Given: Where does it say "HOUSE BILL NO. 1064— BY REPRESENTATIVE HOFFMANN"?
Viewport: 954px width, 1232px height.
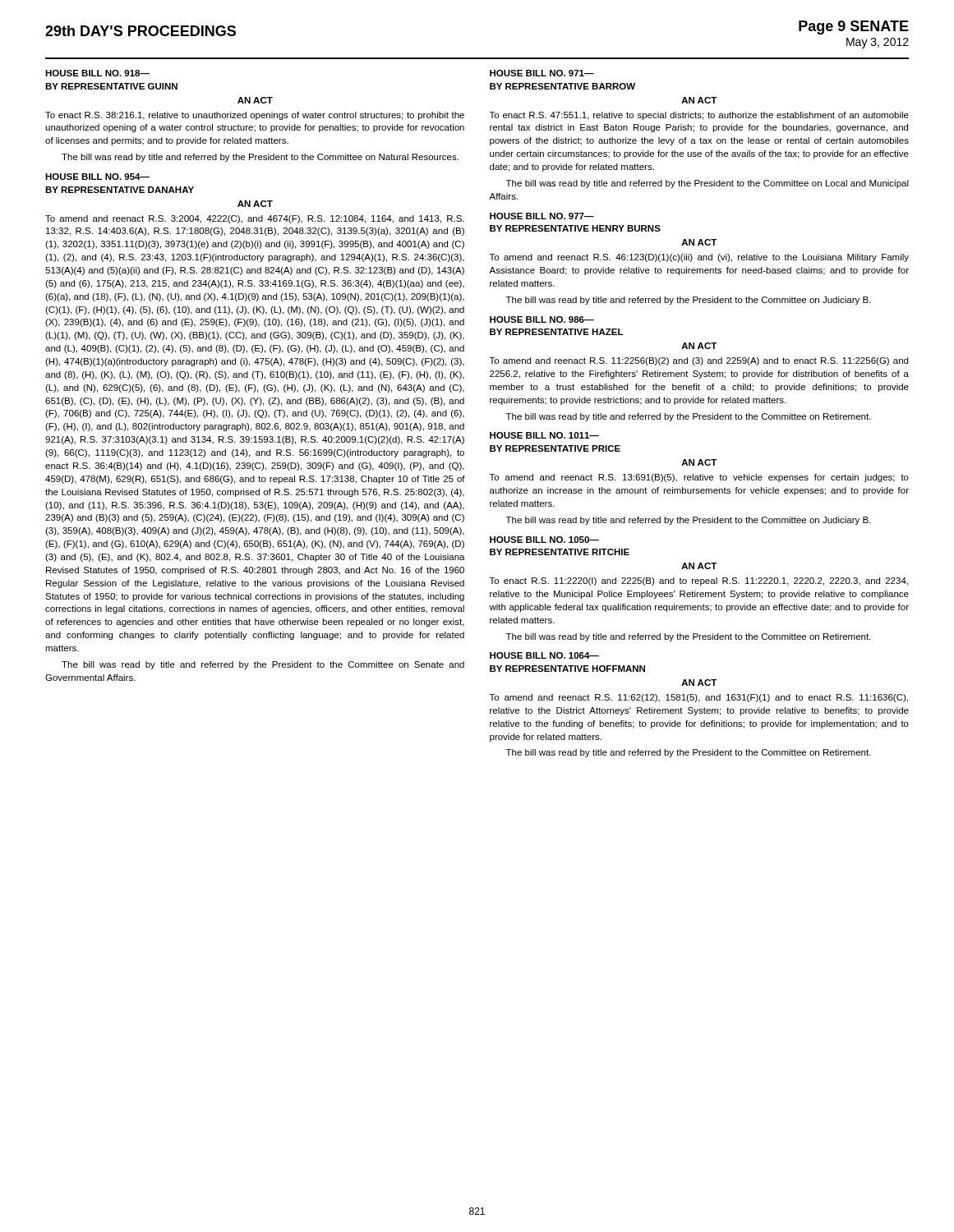Looking at the screenshot, I should (568, 662).
